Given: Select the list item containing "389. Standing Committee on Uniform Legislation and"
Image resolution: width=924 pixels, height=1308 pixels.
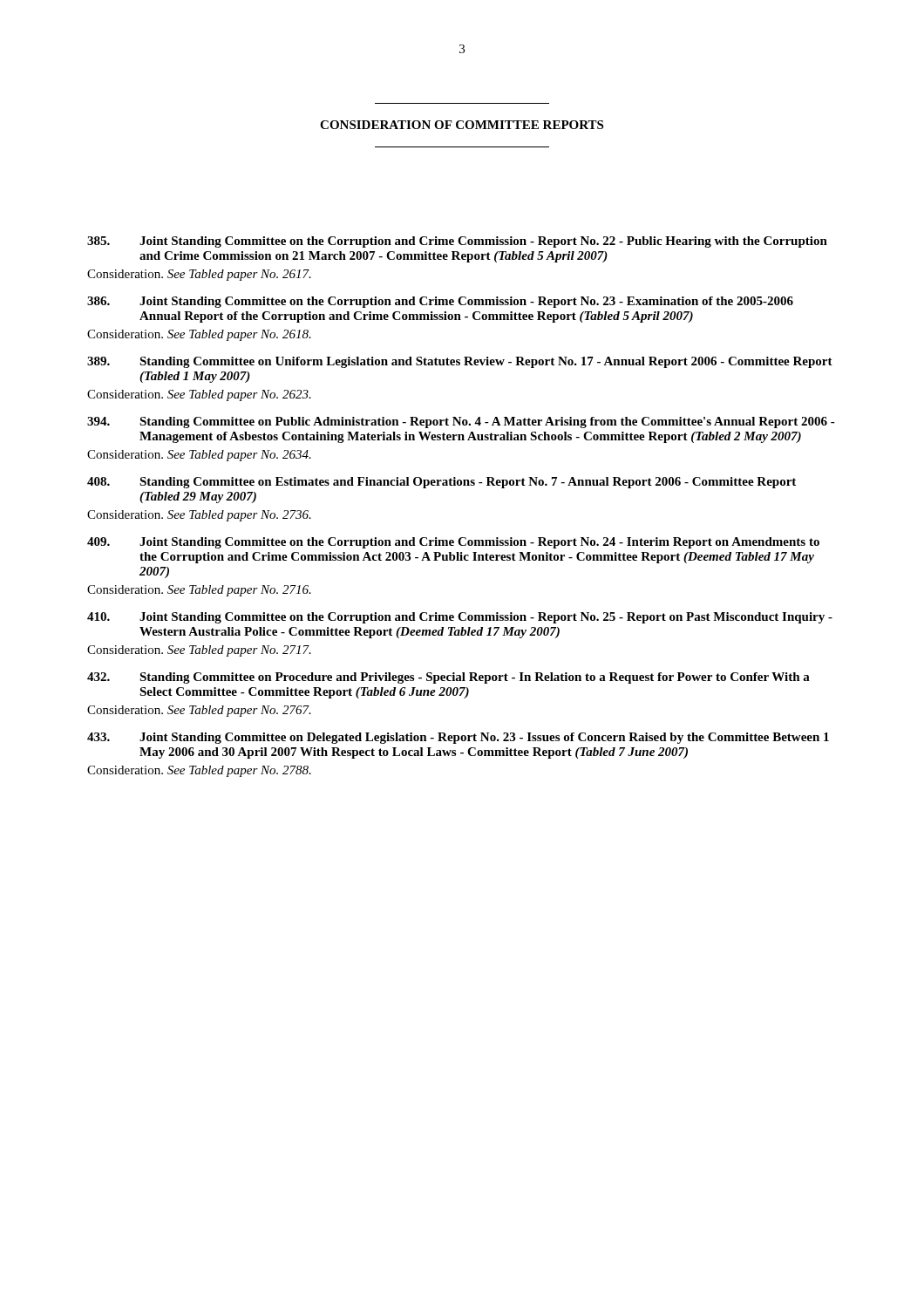Looking at the screenshot, I should point(462,369).
